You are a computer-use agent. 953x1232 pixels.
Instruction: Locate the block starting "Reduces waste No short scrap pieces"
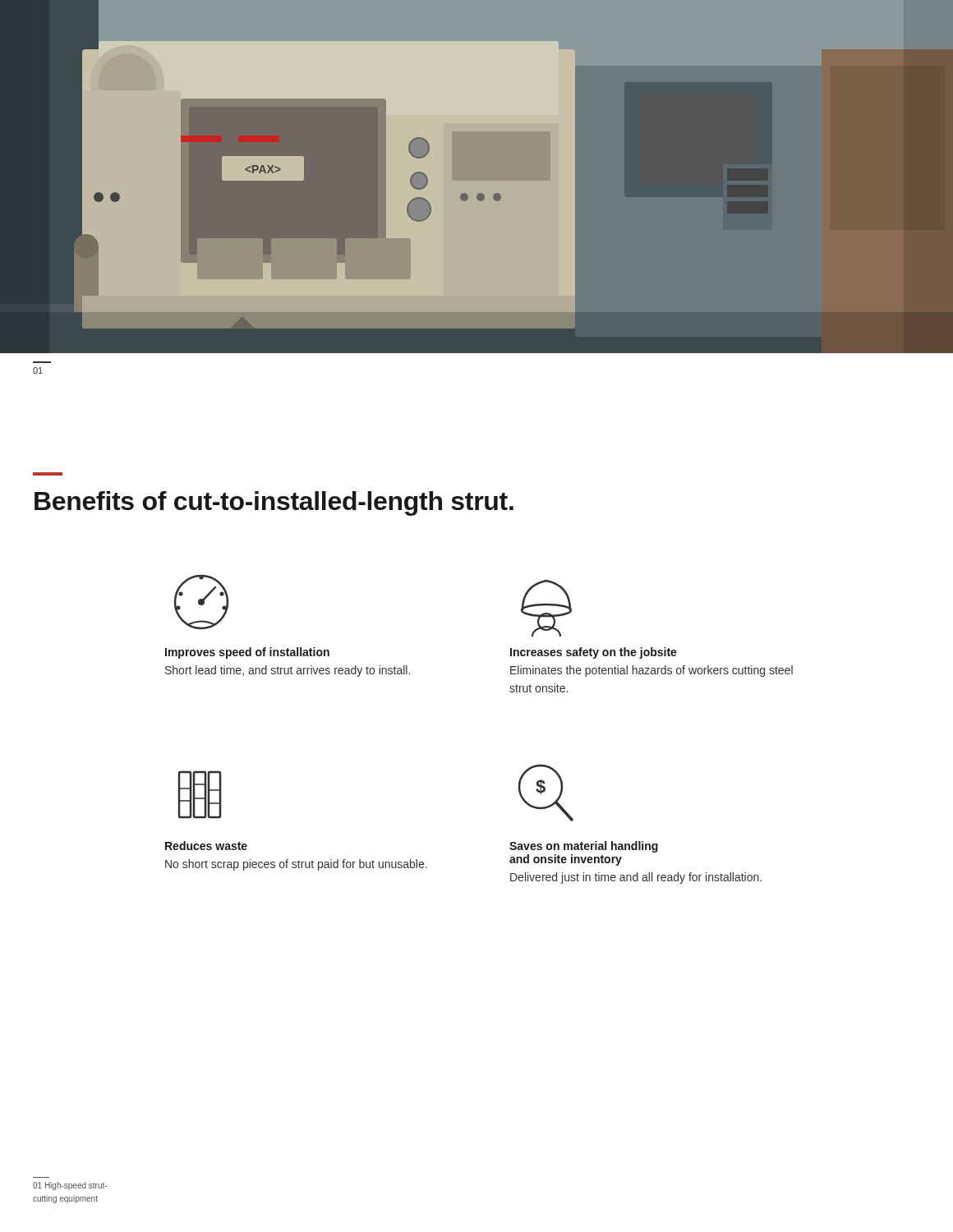[x=304, y=856]
